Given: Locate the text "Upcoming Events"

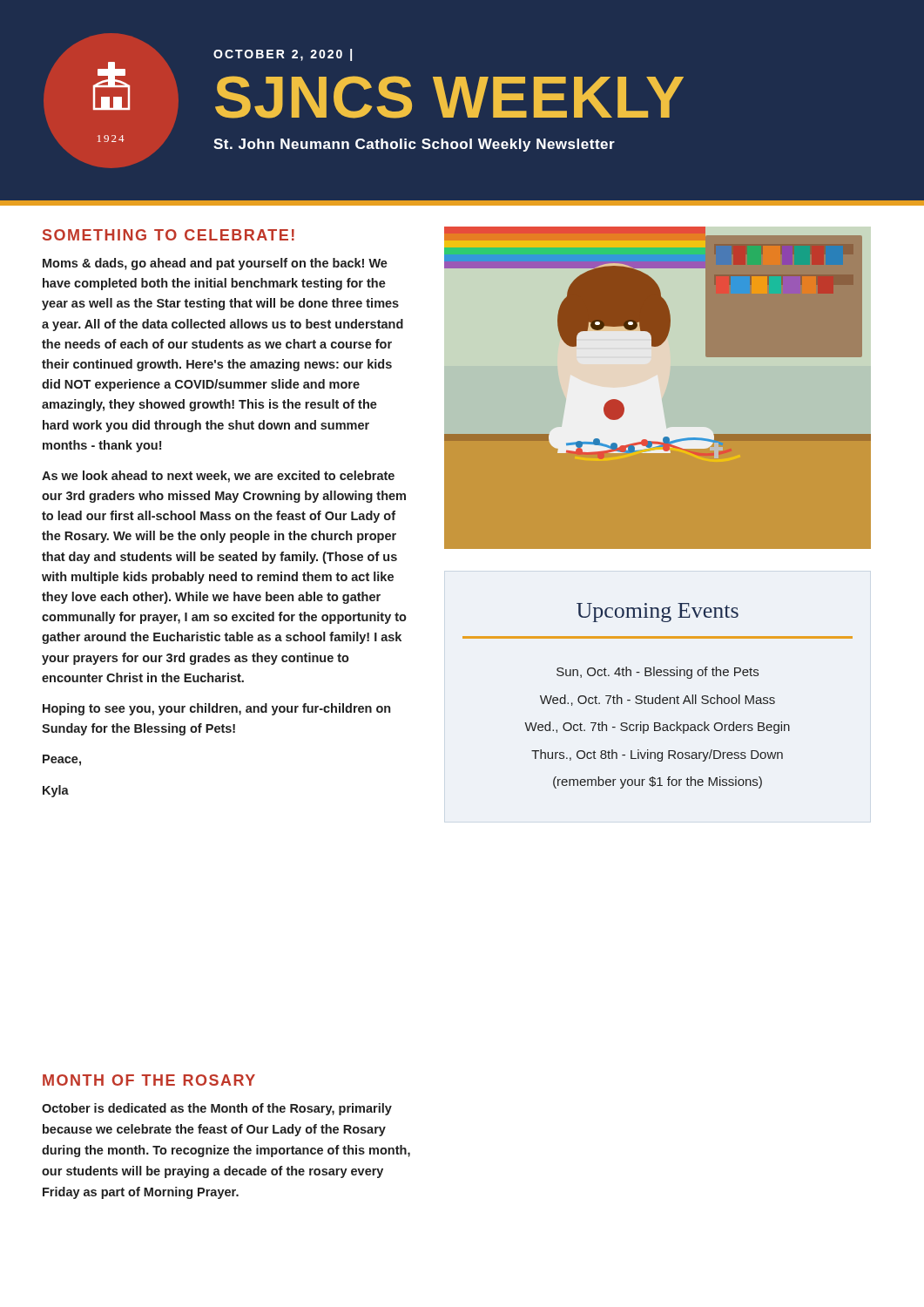Looking at the screenshot, I should tap(658, 610).
